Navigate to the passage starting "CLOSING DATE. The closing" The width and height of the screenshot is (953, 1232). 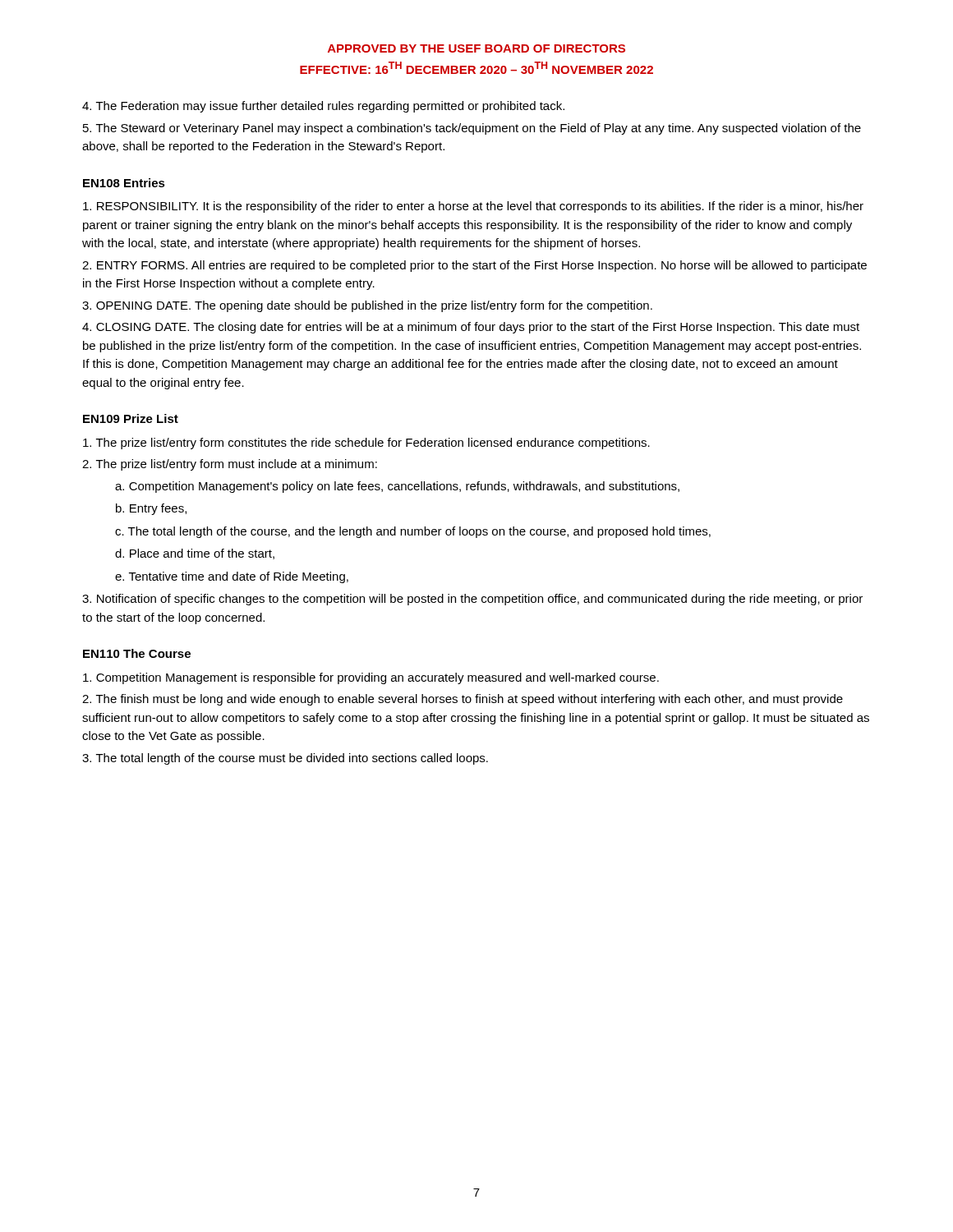click(476, 355)
